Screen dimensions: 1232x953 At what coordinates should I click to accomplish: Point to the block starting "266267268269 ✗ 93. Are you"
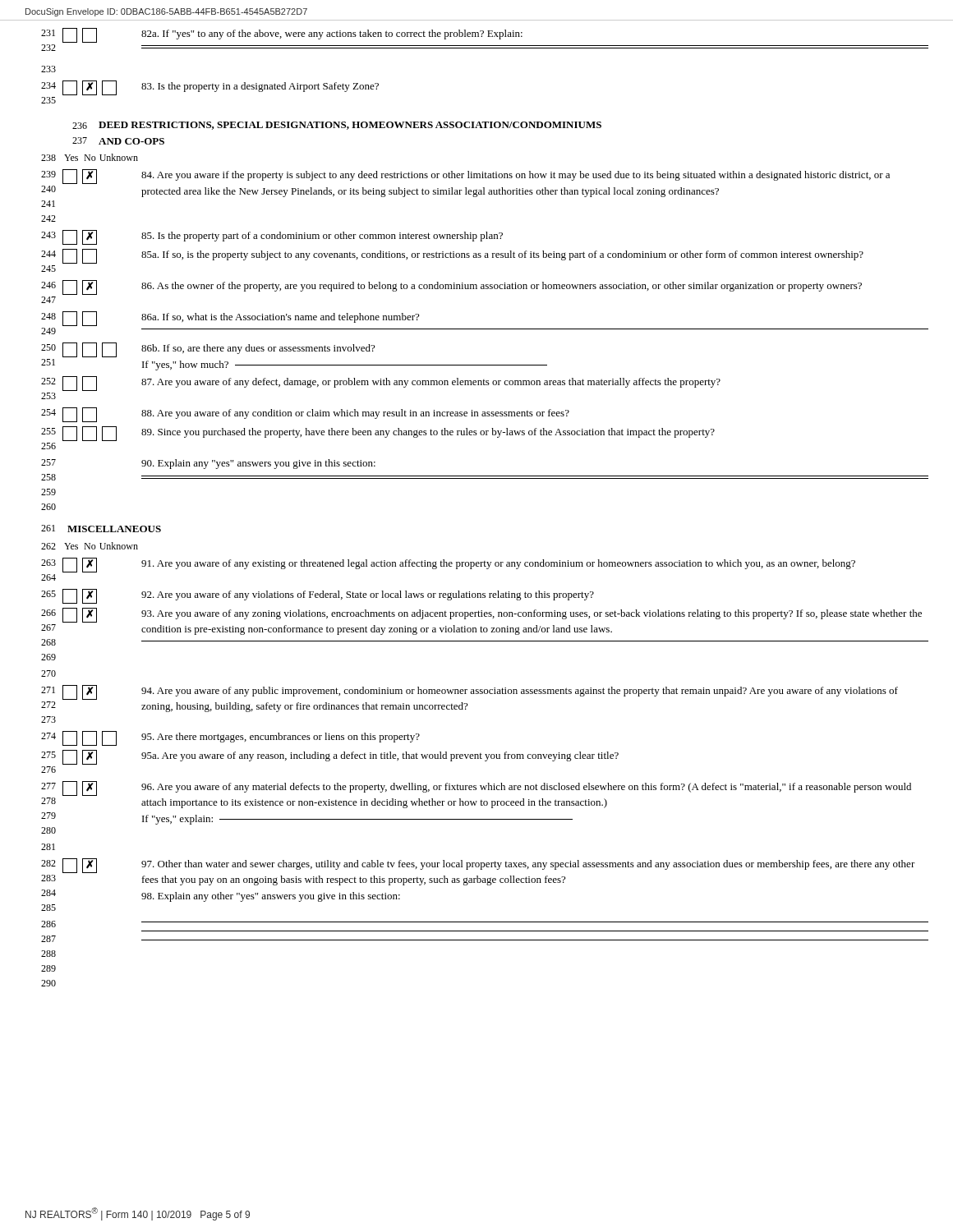[x=476, y=634]
